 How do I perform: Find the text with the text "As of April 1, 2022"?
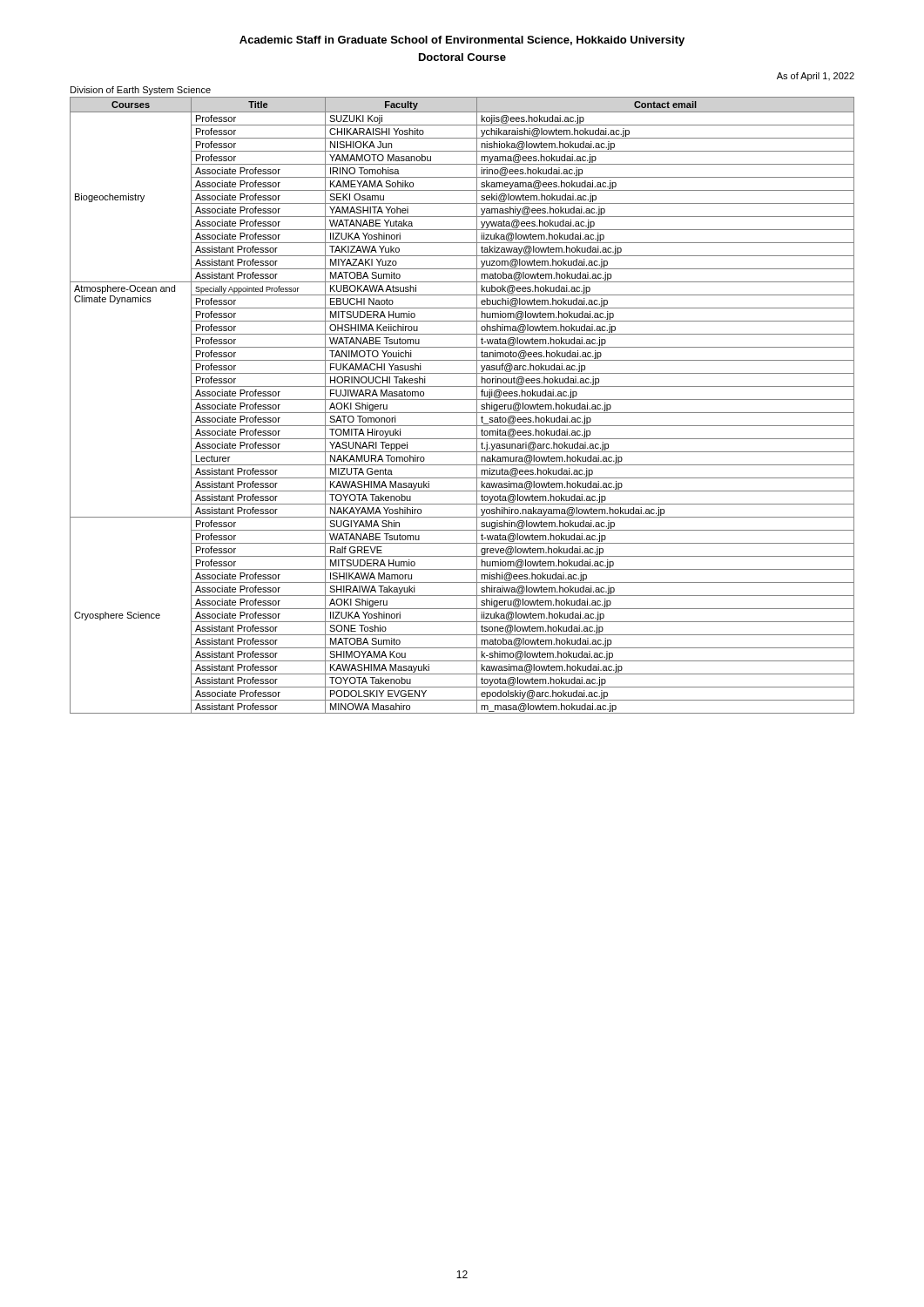(815, 76)
